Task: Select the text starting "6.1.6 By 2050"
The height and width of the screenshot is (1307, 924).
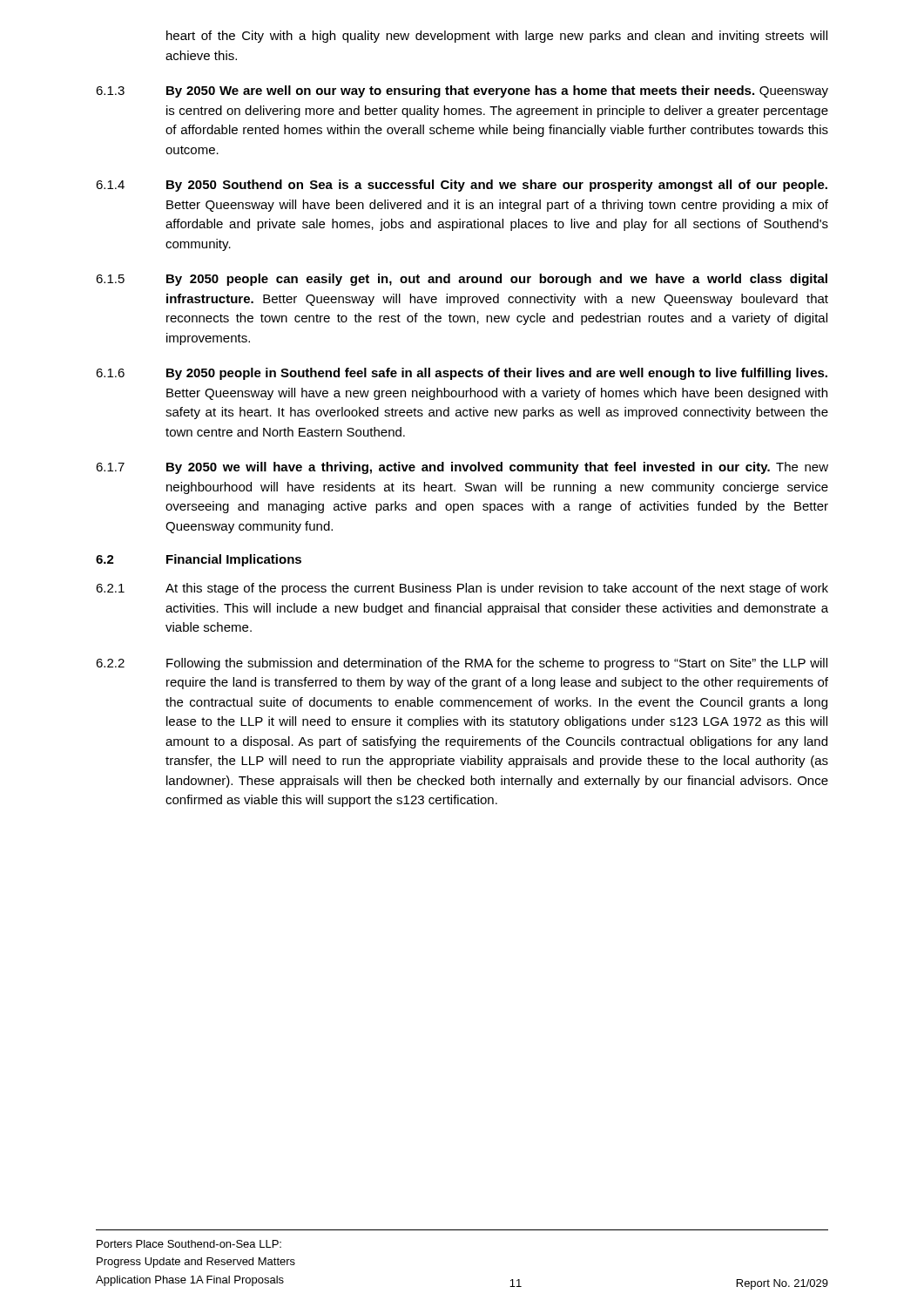Action: click(462, 403)
